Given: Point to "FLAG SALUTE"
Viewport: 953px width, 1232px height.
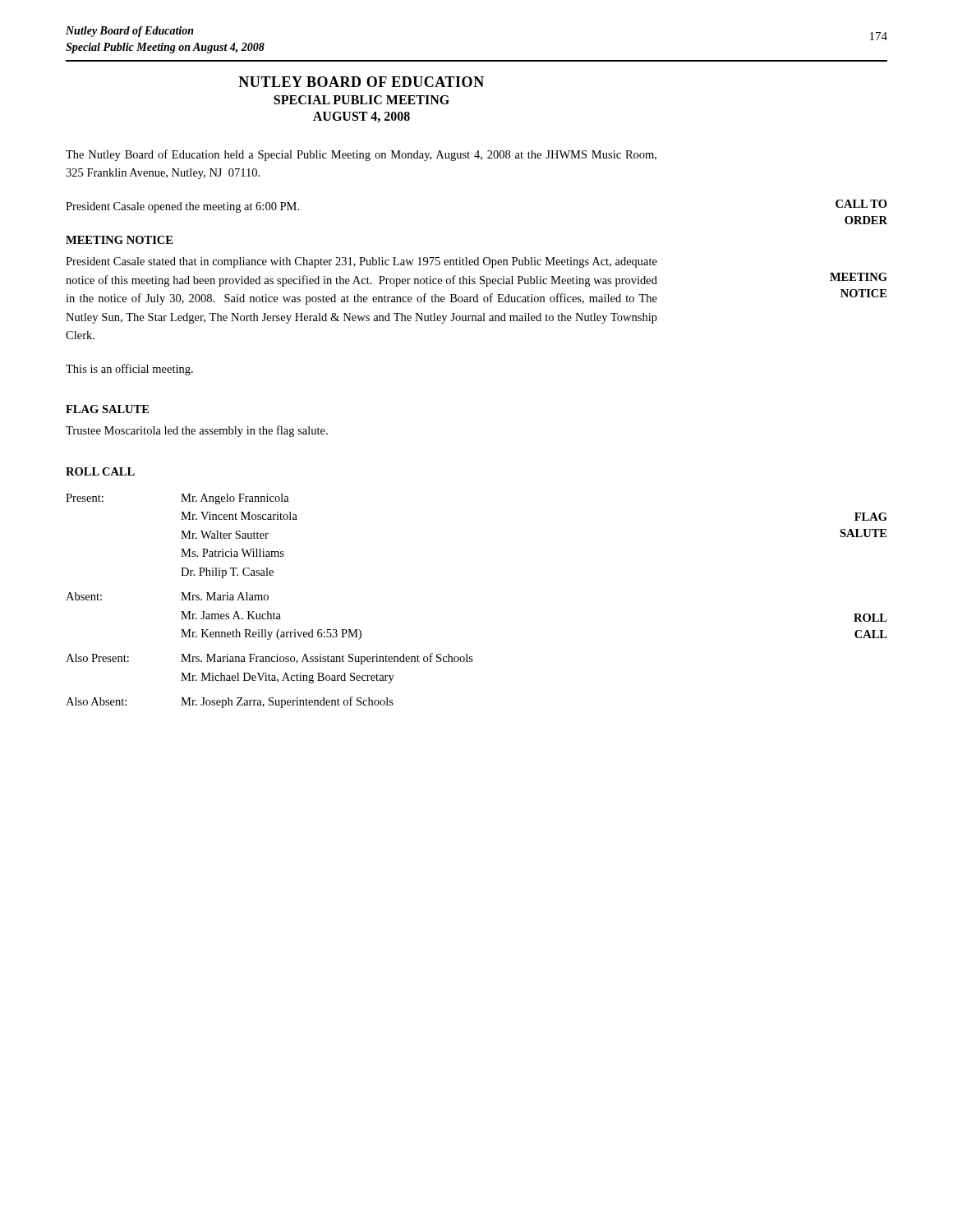Looking at the screenshot, I should [x=108, y=409].
